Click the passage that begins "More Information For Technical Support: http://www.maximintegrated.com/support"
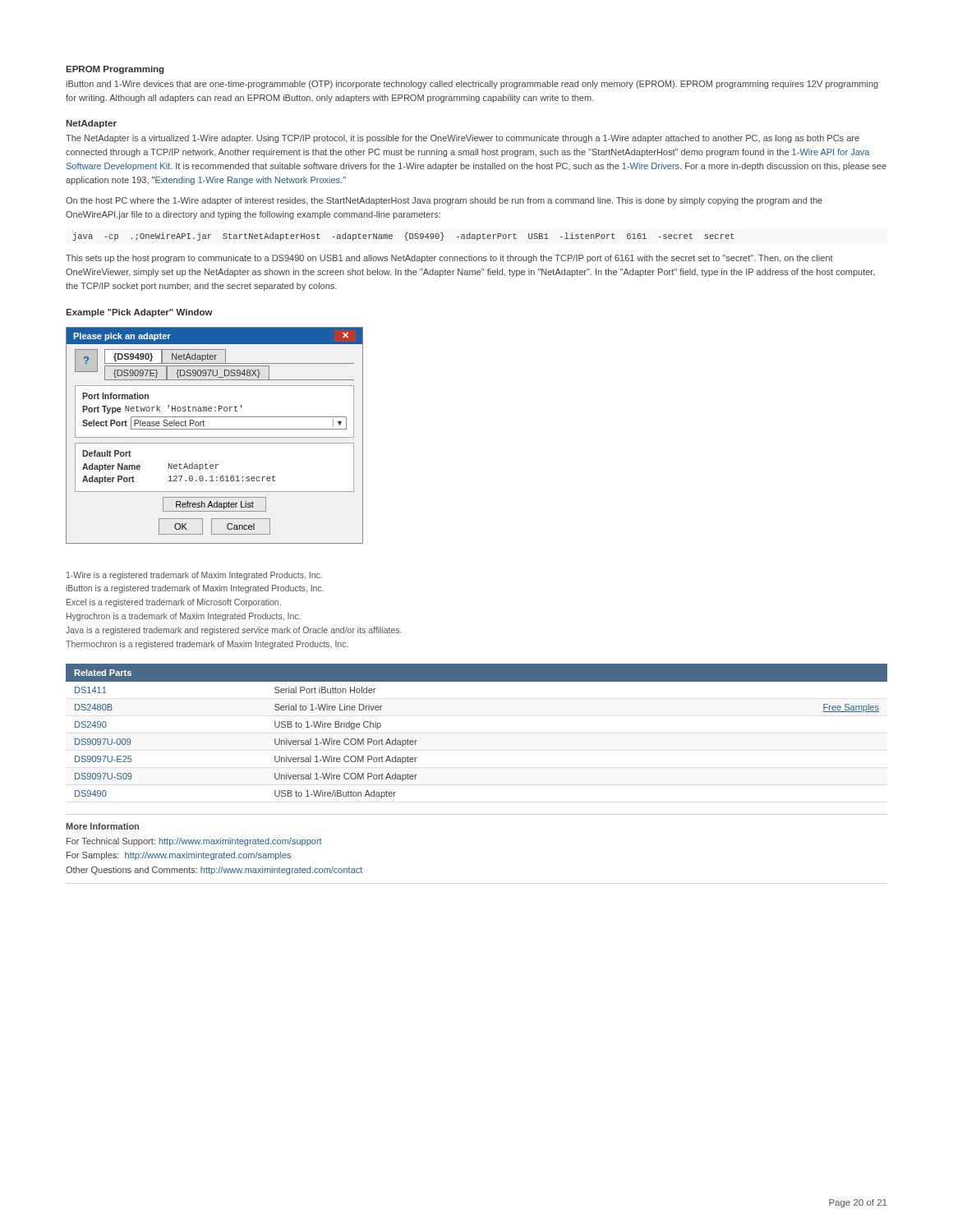953x1232 pixels. pyautogui.click(x=214, y=848)
